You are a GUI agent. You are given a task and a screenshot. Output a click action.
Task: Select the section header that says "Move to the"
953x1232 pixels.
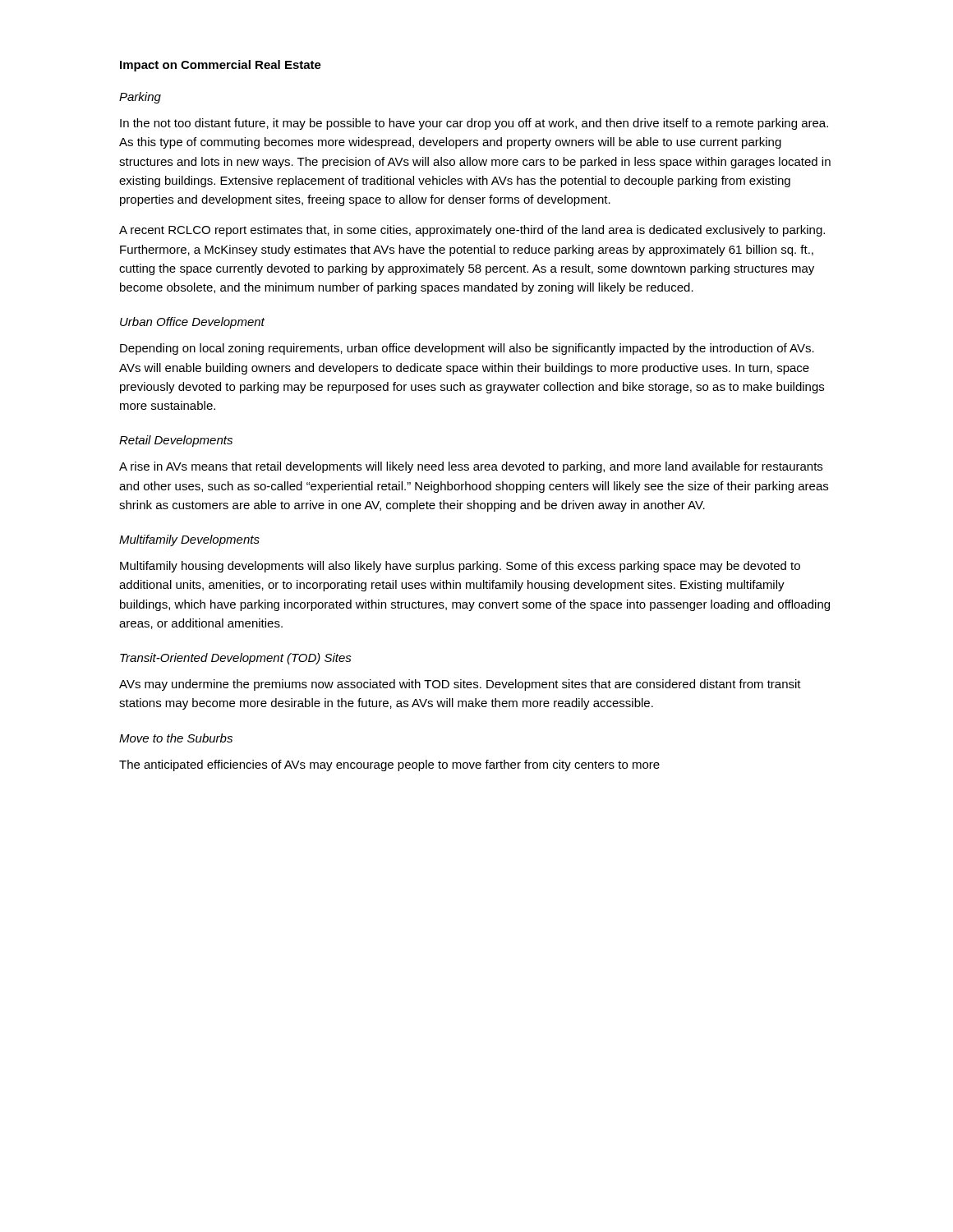[x=176, y=738]
